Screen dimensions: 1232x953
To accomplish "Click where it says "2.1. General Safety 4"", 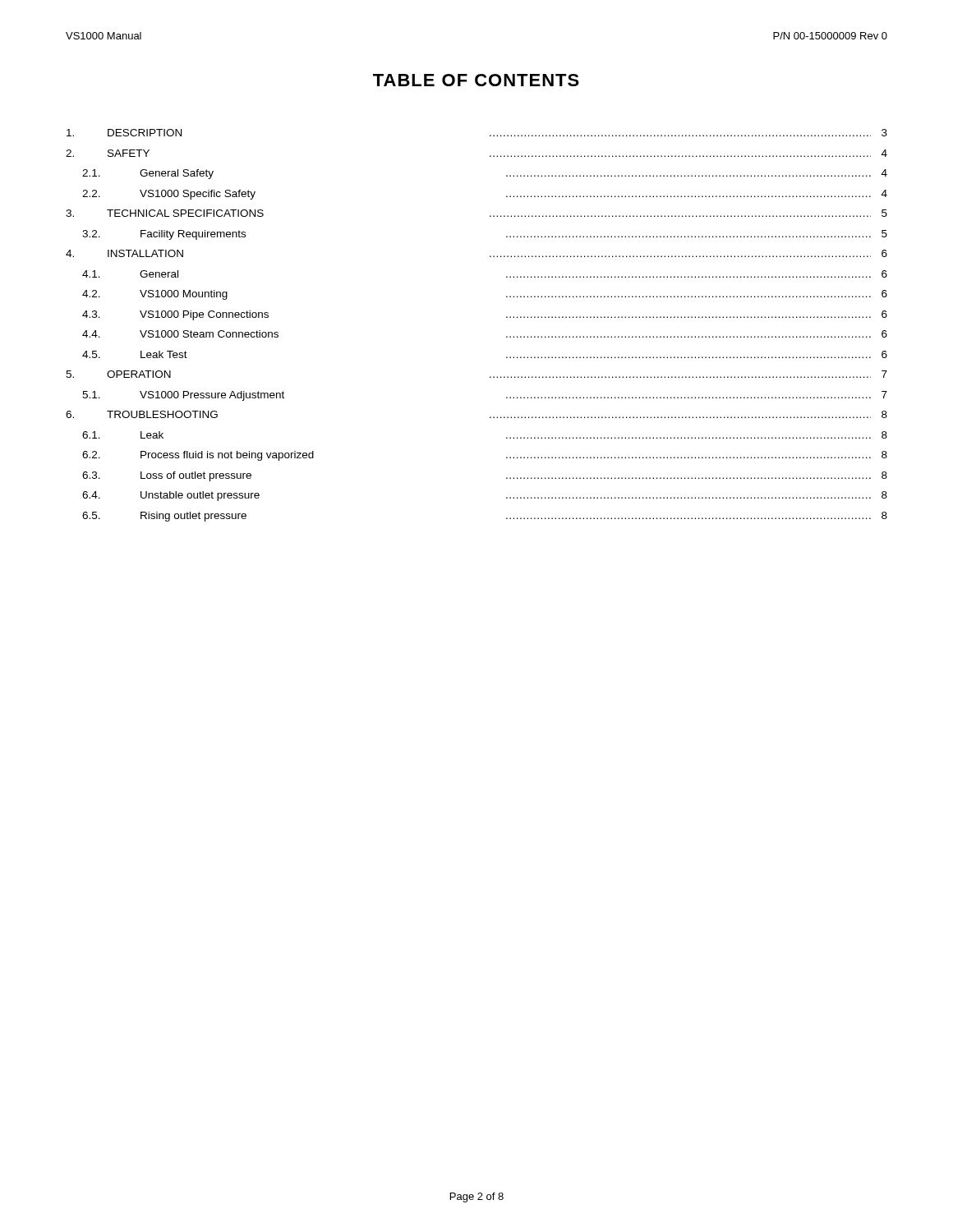I will pyautogui.click(x=178, y=174).
